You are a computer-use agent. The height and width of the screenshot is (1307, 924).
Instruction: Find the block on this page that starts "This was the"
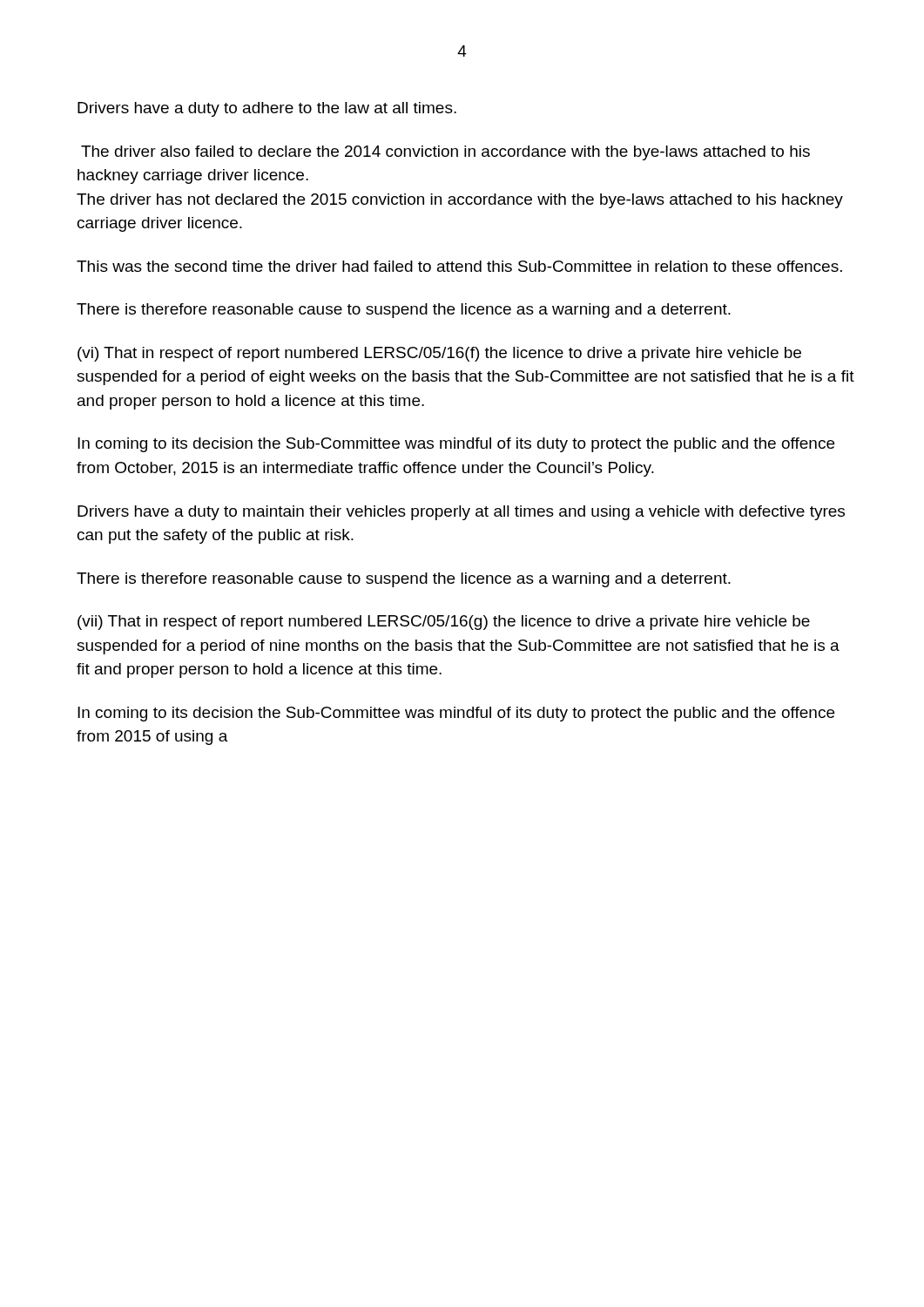pos(460,266)
